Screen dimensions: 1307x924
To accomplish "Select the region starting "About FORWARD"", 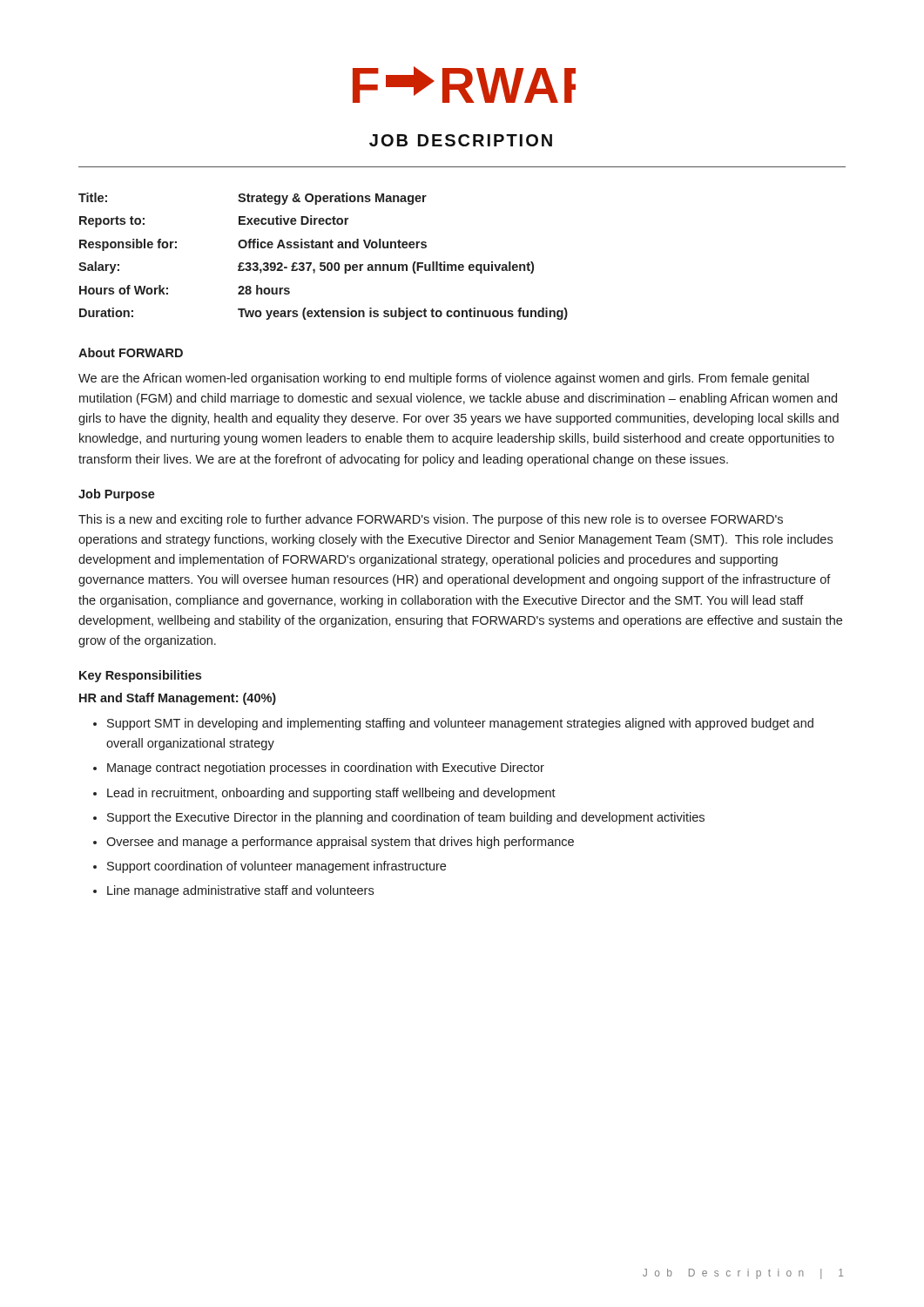I will pyautogui.click(x=131, y=353).
